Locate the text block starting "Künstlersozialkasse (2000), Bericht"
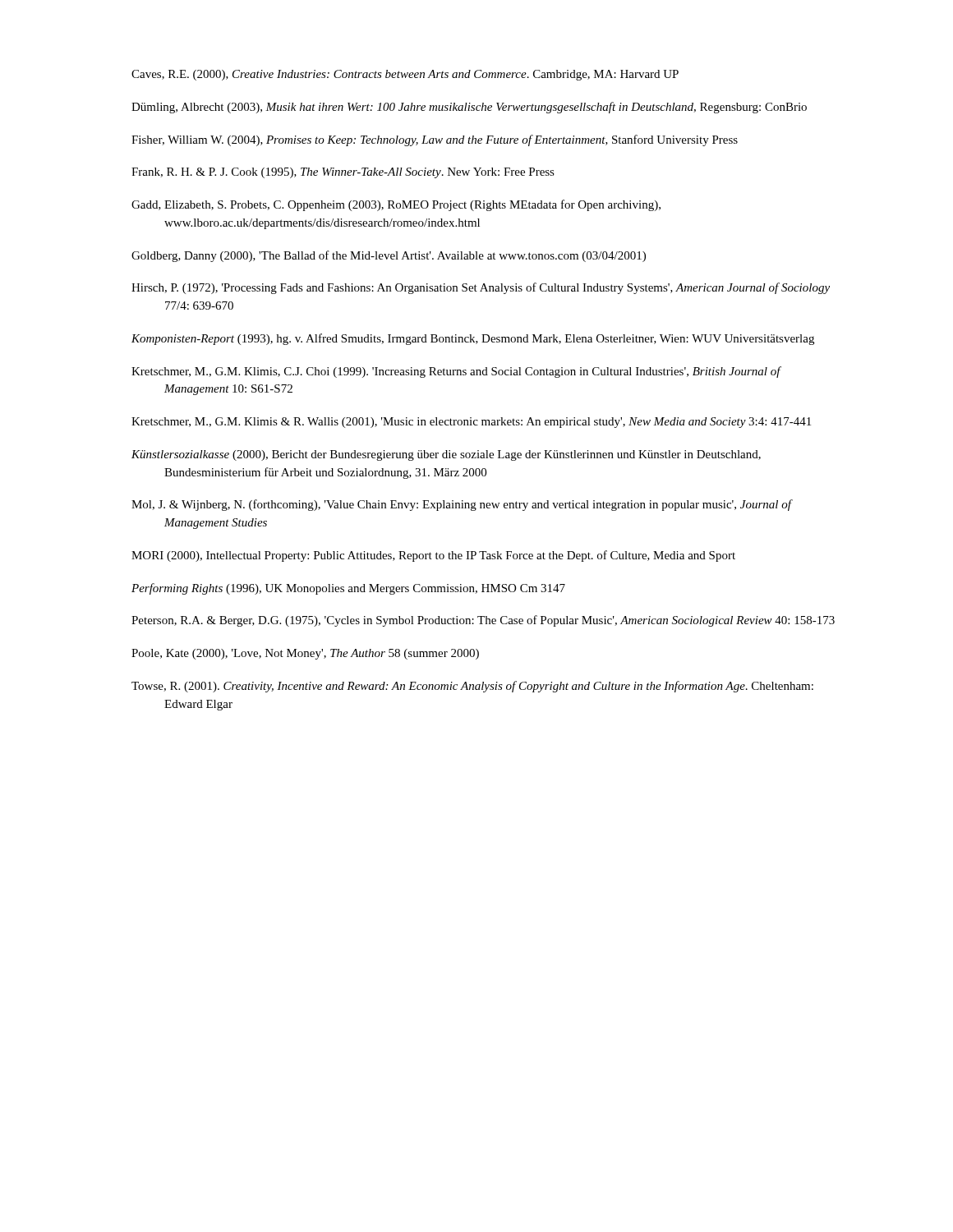 (x=446, y=463)
